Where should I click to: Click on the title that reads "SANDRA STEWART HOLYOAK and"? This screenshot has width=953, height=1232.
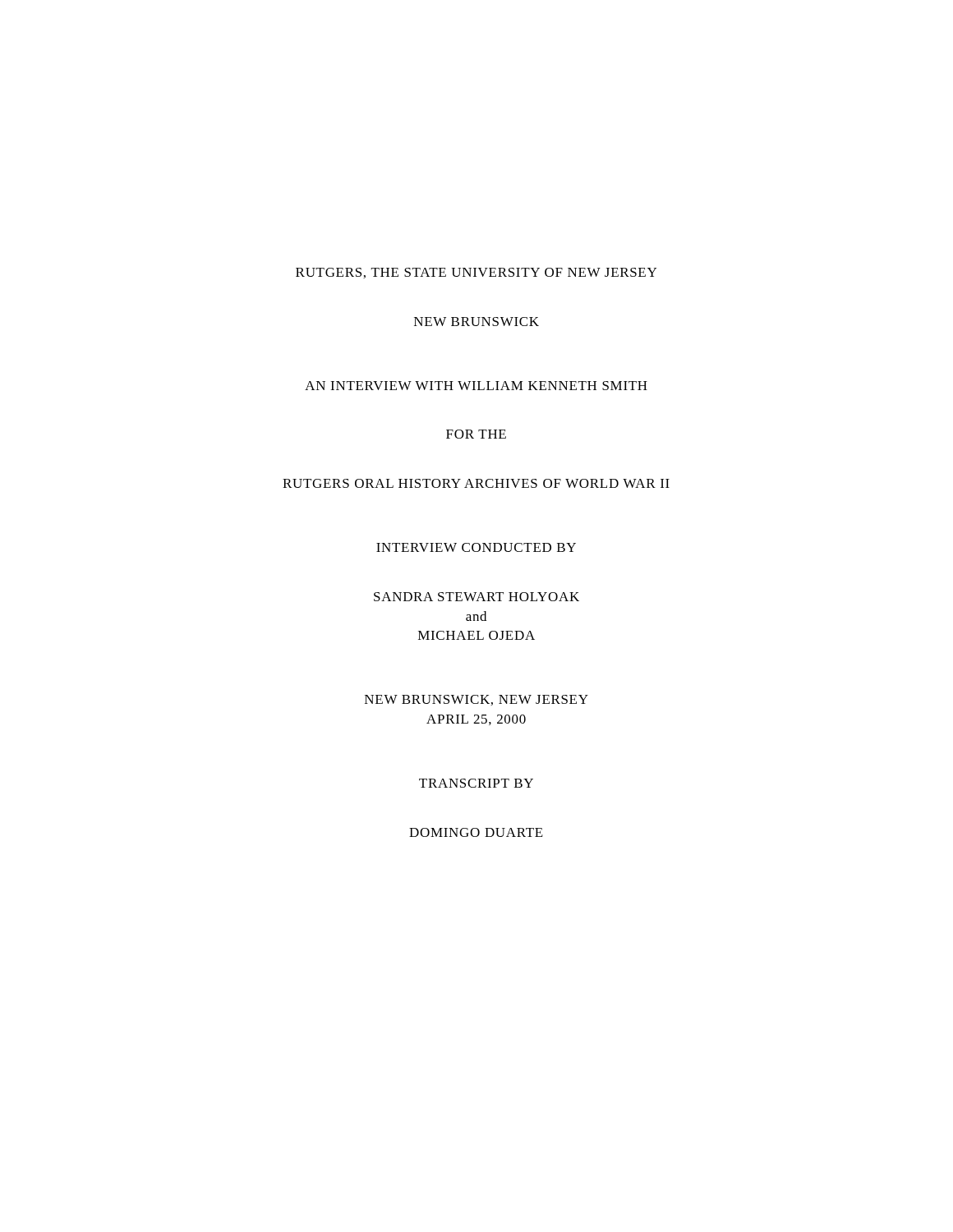(476, 616)
